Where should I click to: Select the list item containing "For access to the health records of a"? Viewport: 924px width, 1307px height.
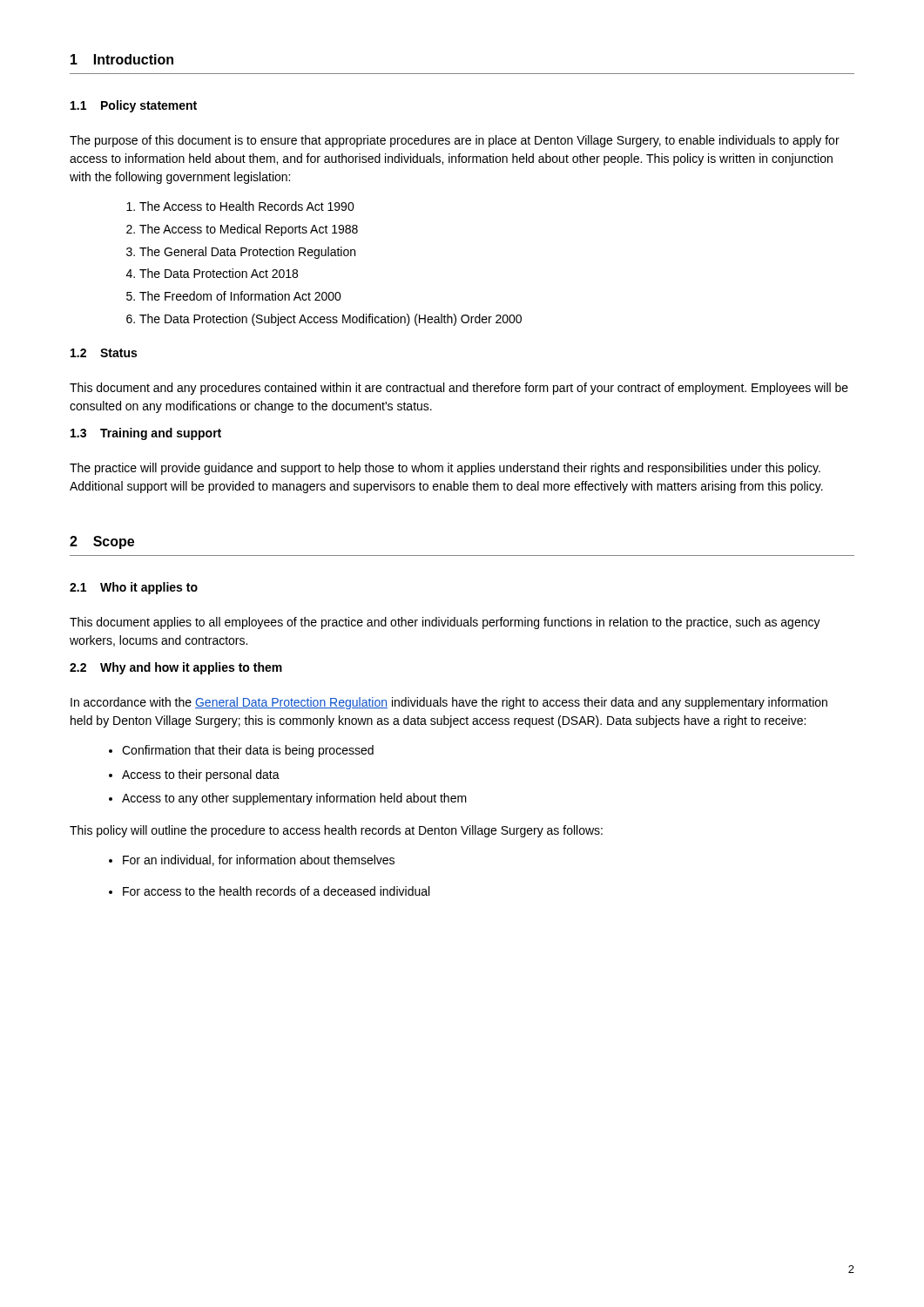pyautogui.click(x=276, y=891)
